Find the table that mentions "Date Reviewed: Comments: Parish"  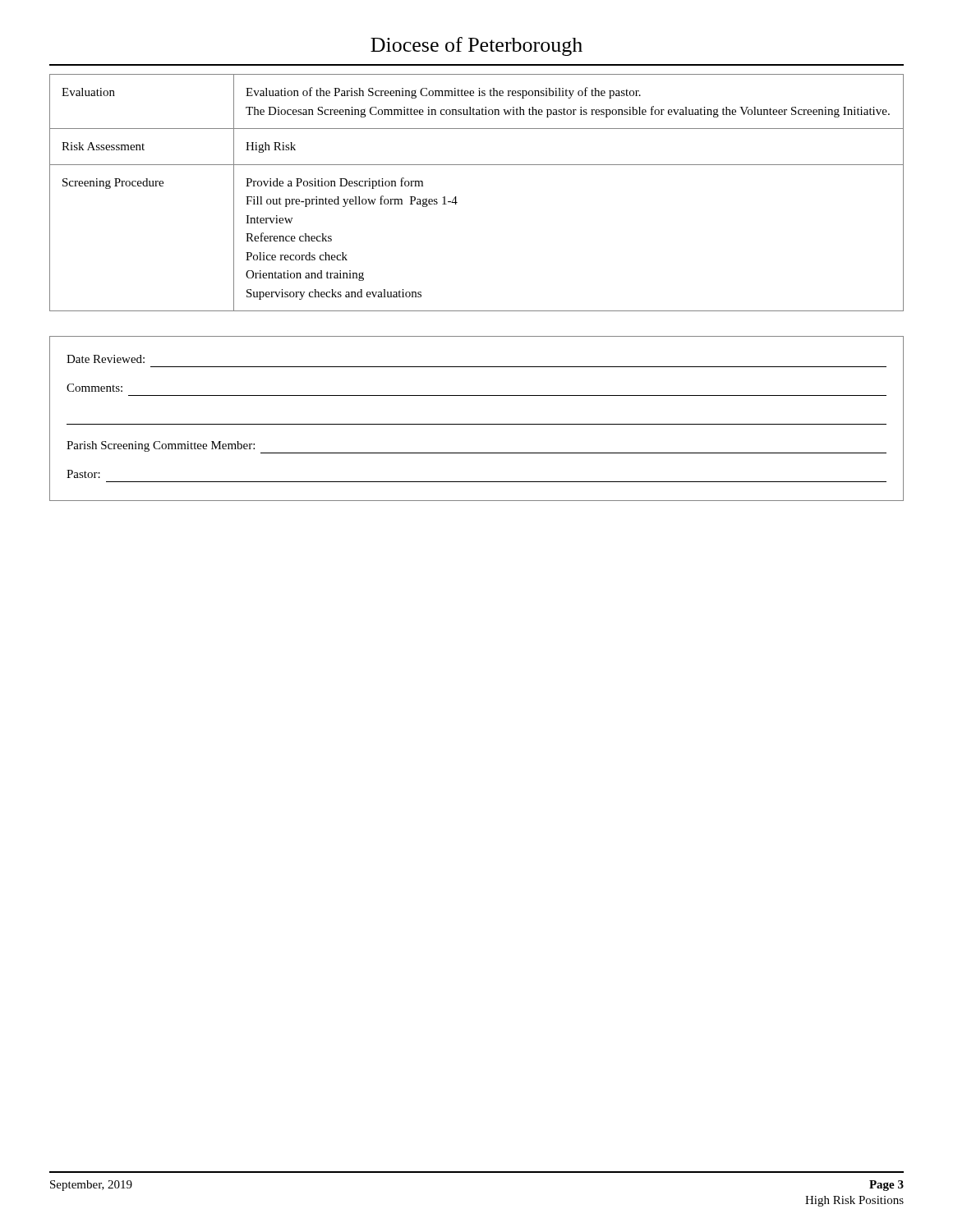pos(476,419)
